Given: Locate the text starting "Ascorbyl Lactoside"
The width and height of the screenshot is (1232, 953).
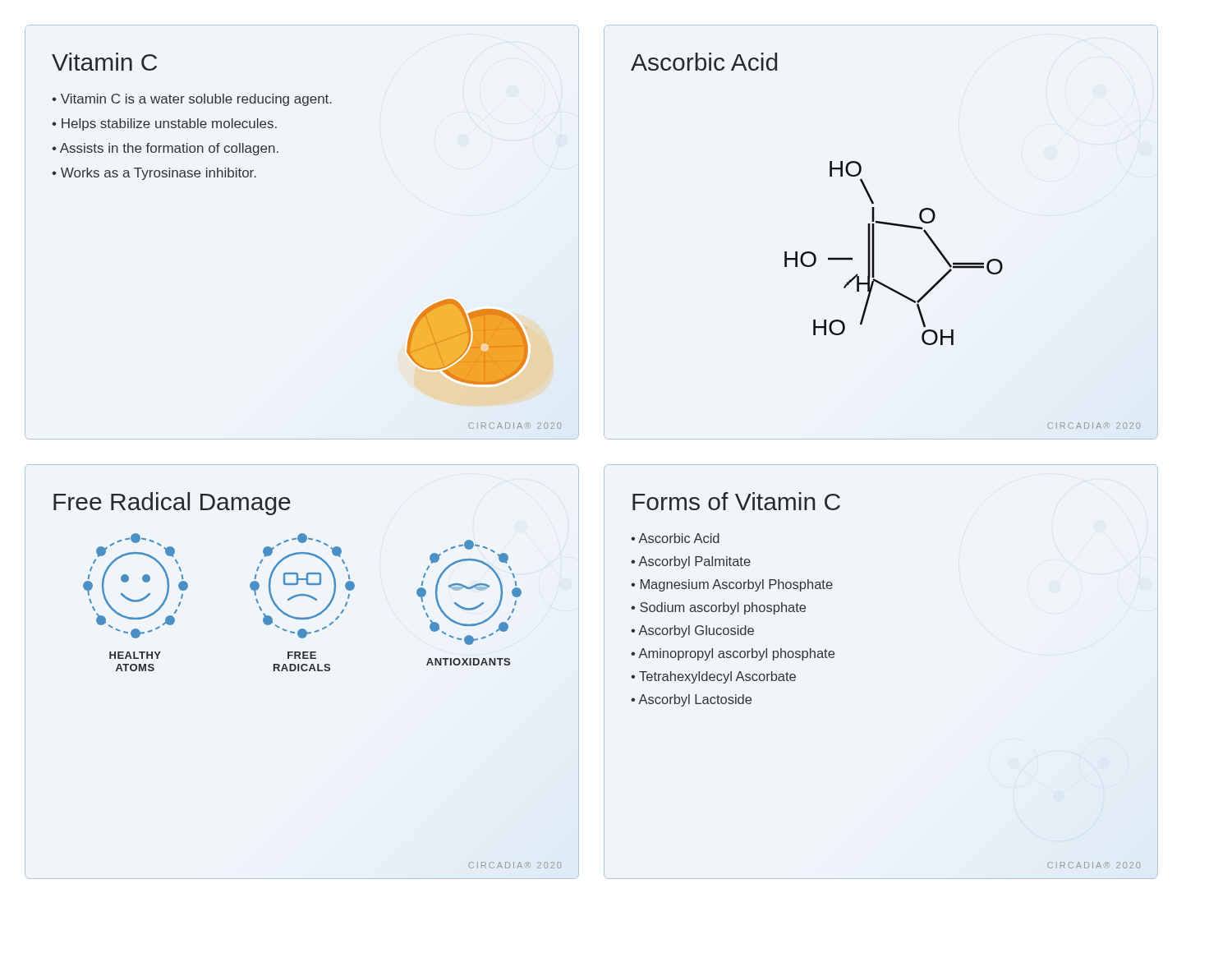Looking at the screenshot, I should tap(695, 699).
